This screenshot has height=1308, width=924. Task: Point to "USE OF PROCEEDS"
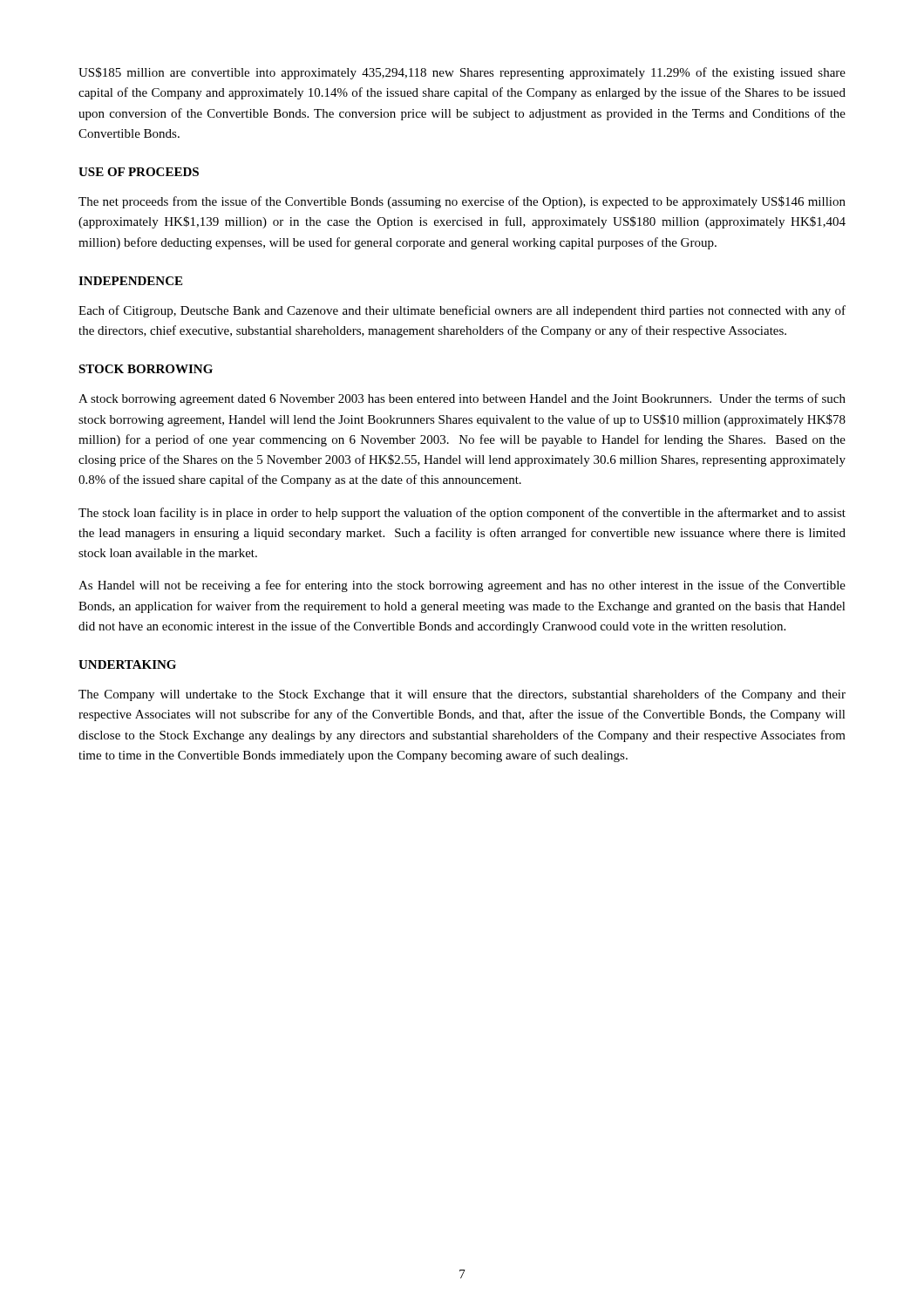pyautogui.click(x=139, y=172)
